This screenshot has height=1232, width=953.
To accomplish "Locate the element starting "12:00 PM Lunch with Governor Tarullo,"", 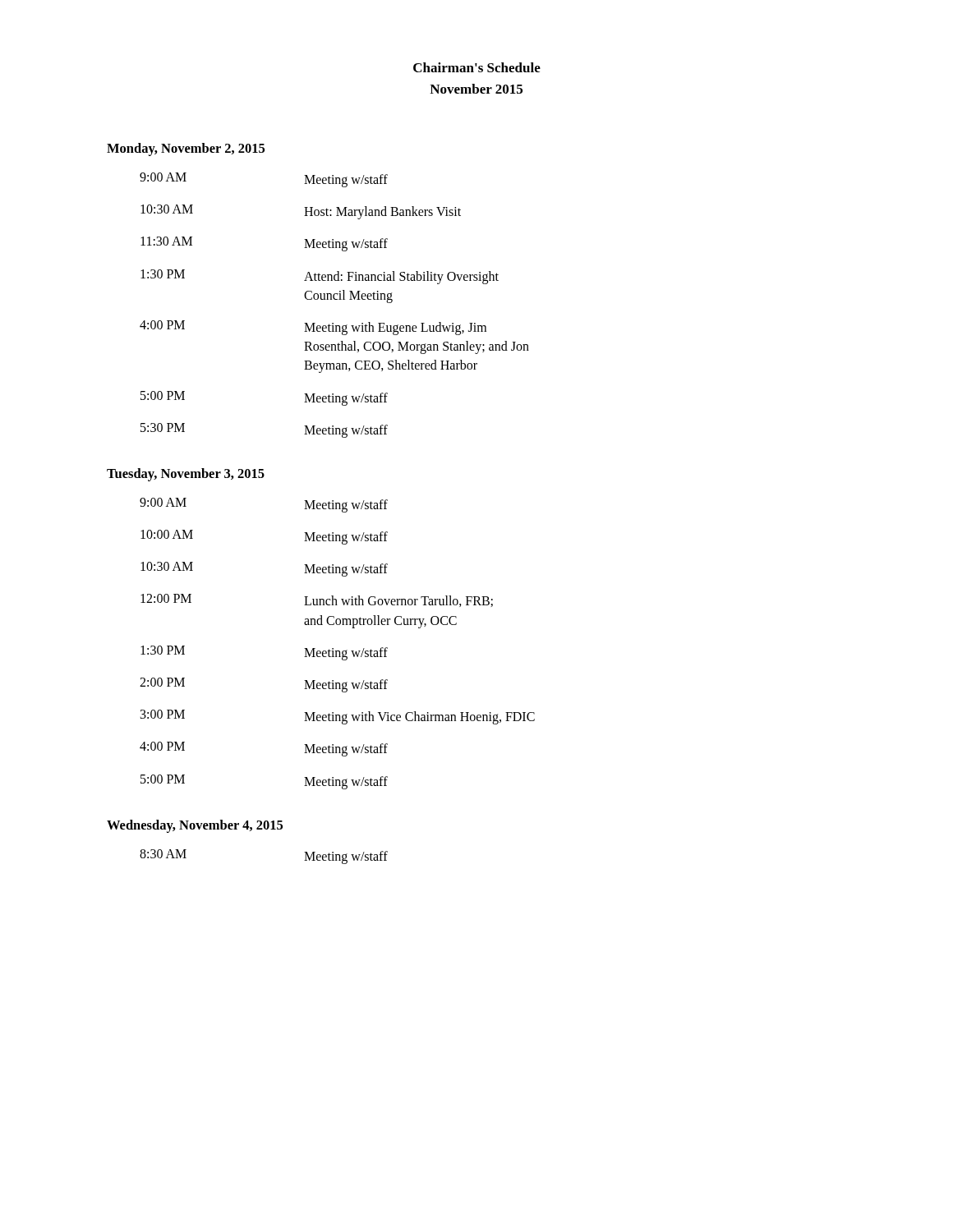I will click(x=497, y=611).
